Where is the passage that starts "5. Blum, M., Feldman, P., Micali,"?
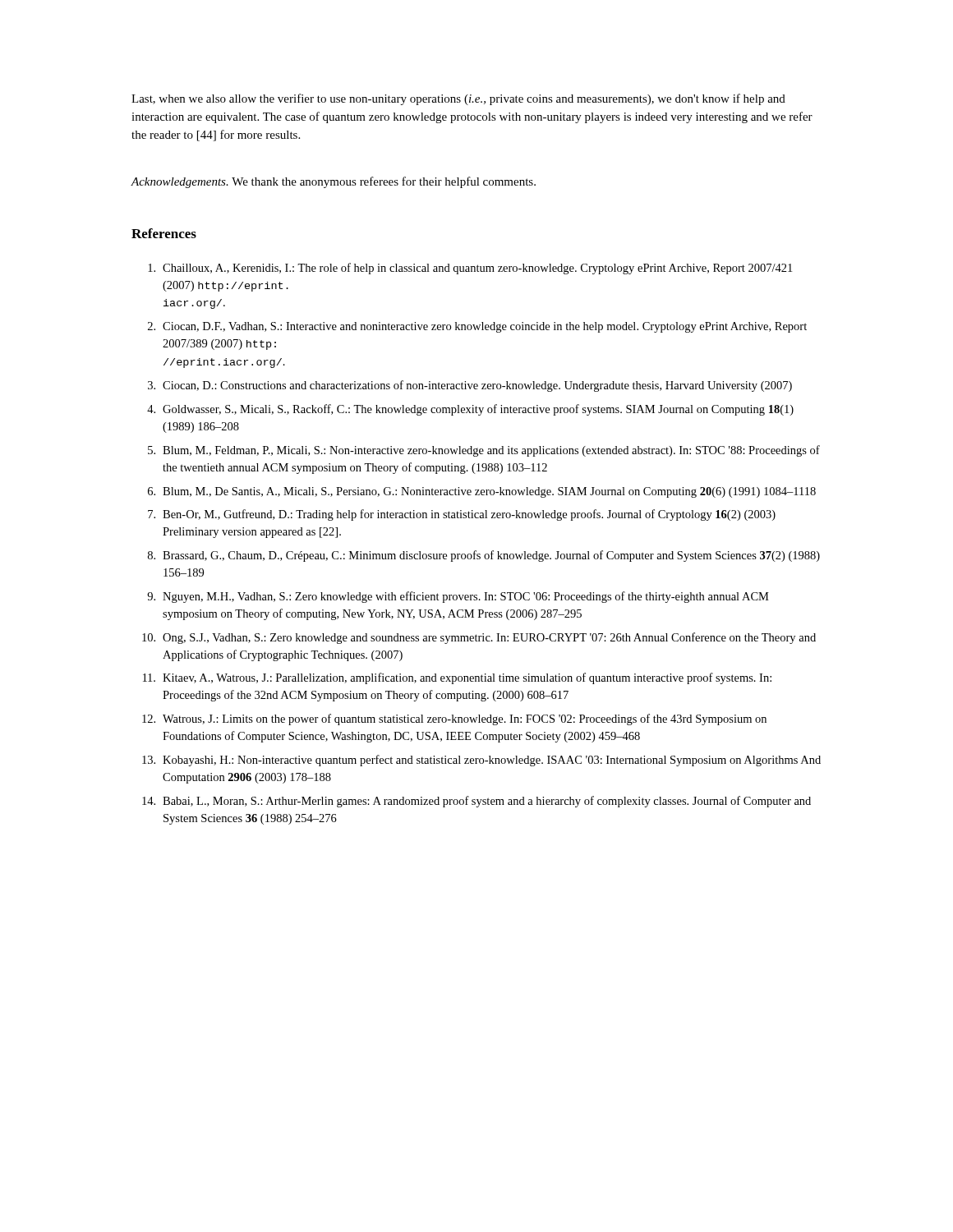Screen dimensions: 1232x953 point(476,459)
